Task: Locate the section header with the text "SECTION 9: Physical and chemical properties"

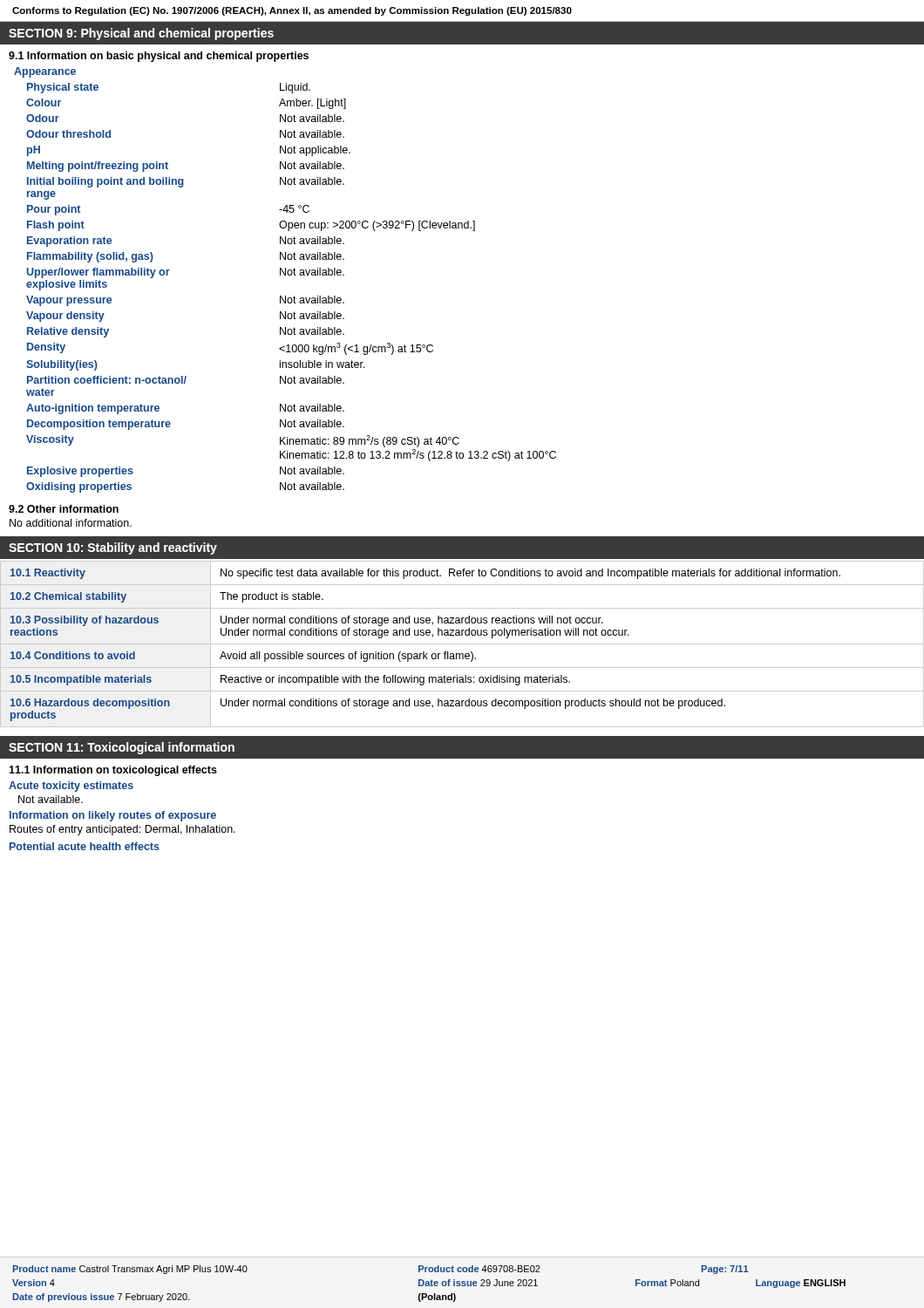Action: coord(141,33)
